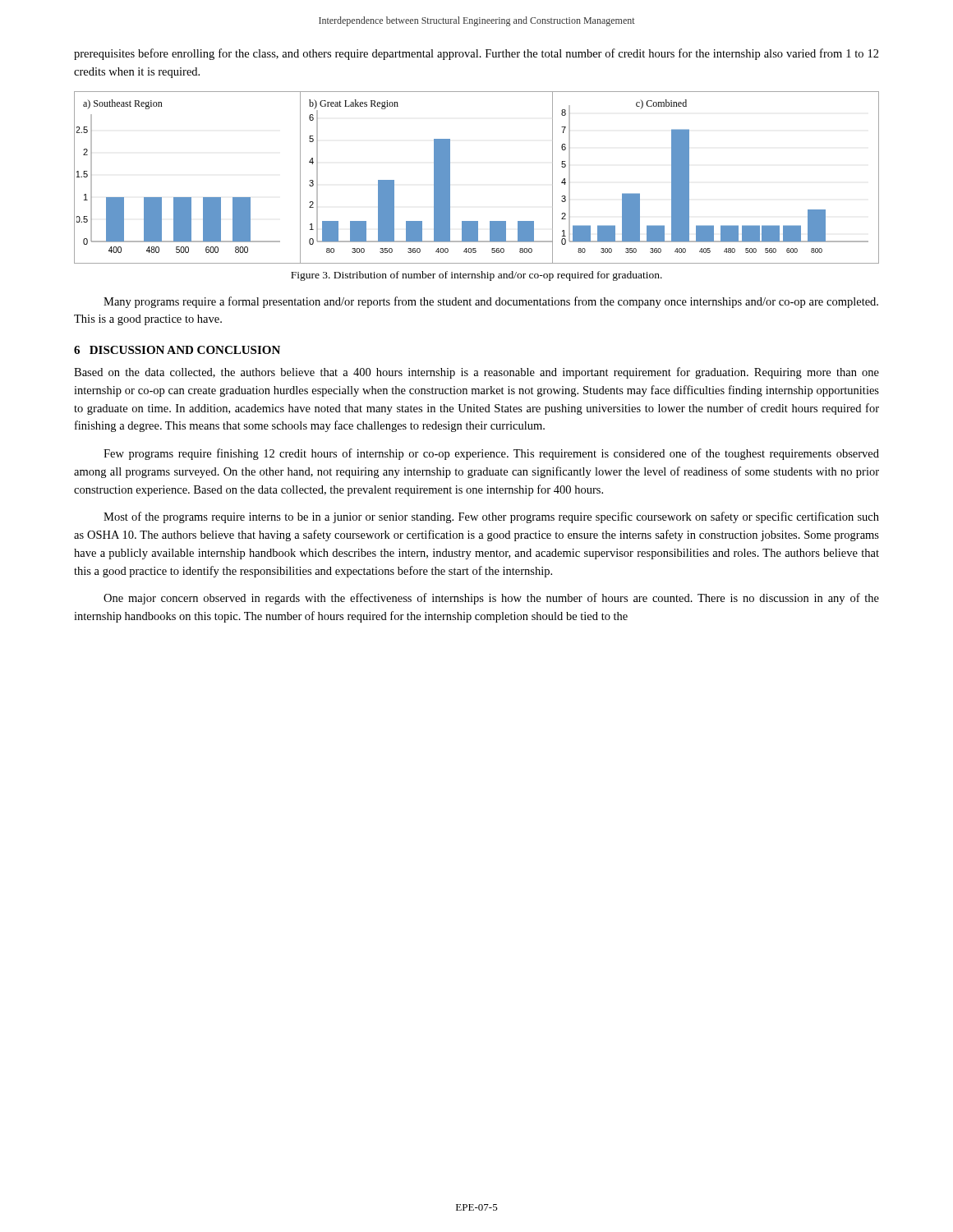953x1232 pixels.
Task: Locate the section header with the text "6 DISCUSSION AND CONCLUSION"
Action: click(177, 350)
